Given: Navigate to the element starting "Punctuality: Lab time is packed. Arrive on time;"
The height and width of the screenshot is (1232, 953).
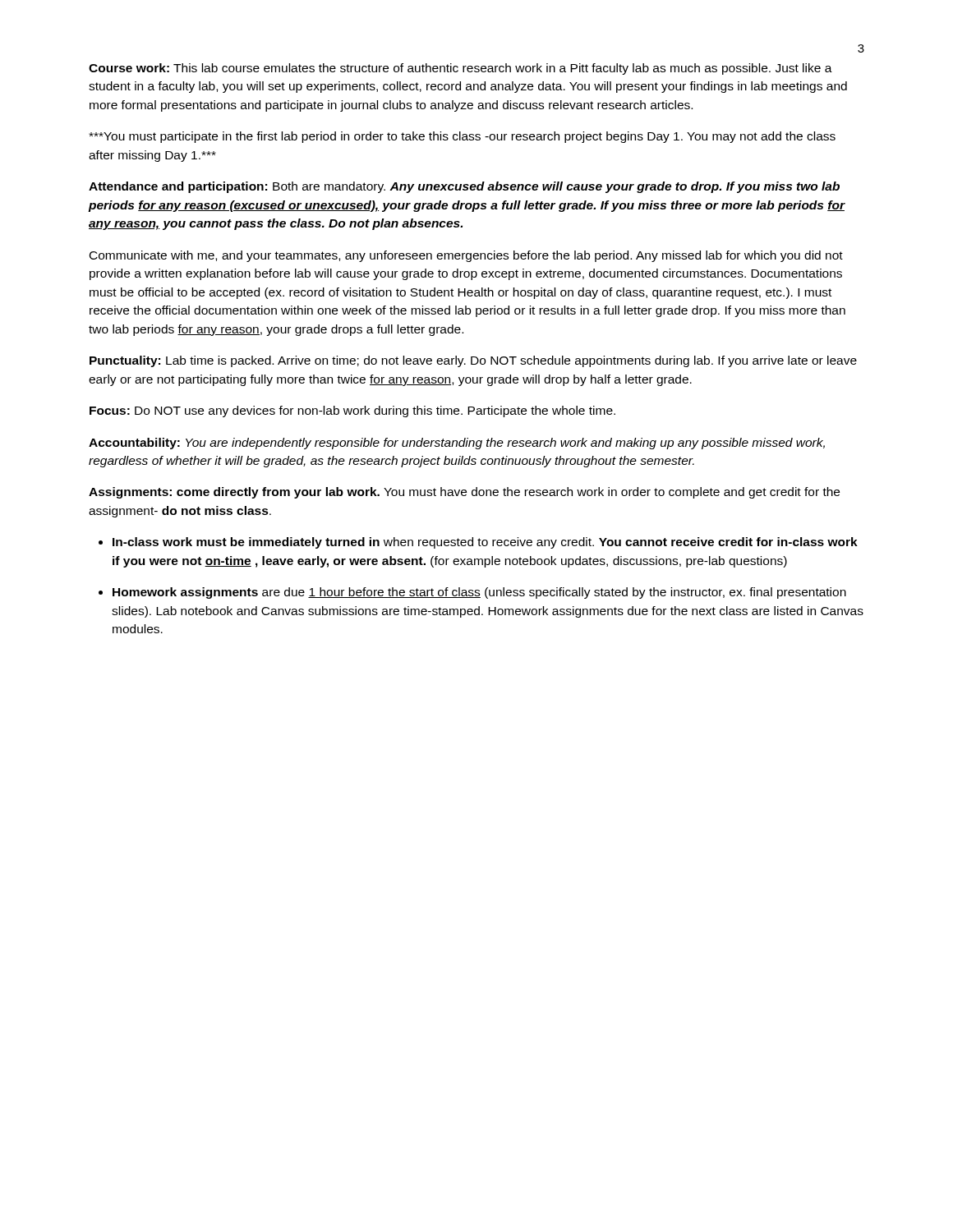Looking at the screenshot, I should (x=473, y=369).
